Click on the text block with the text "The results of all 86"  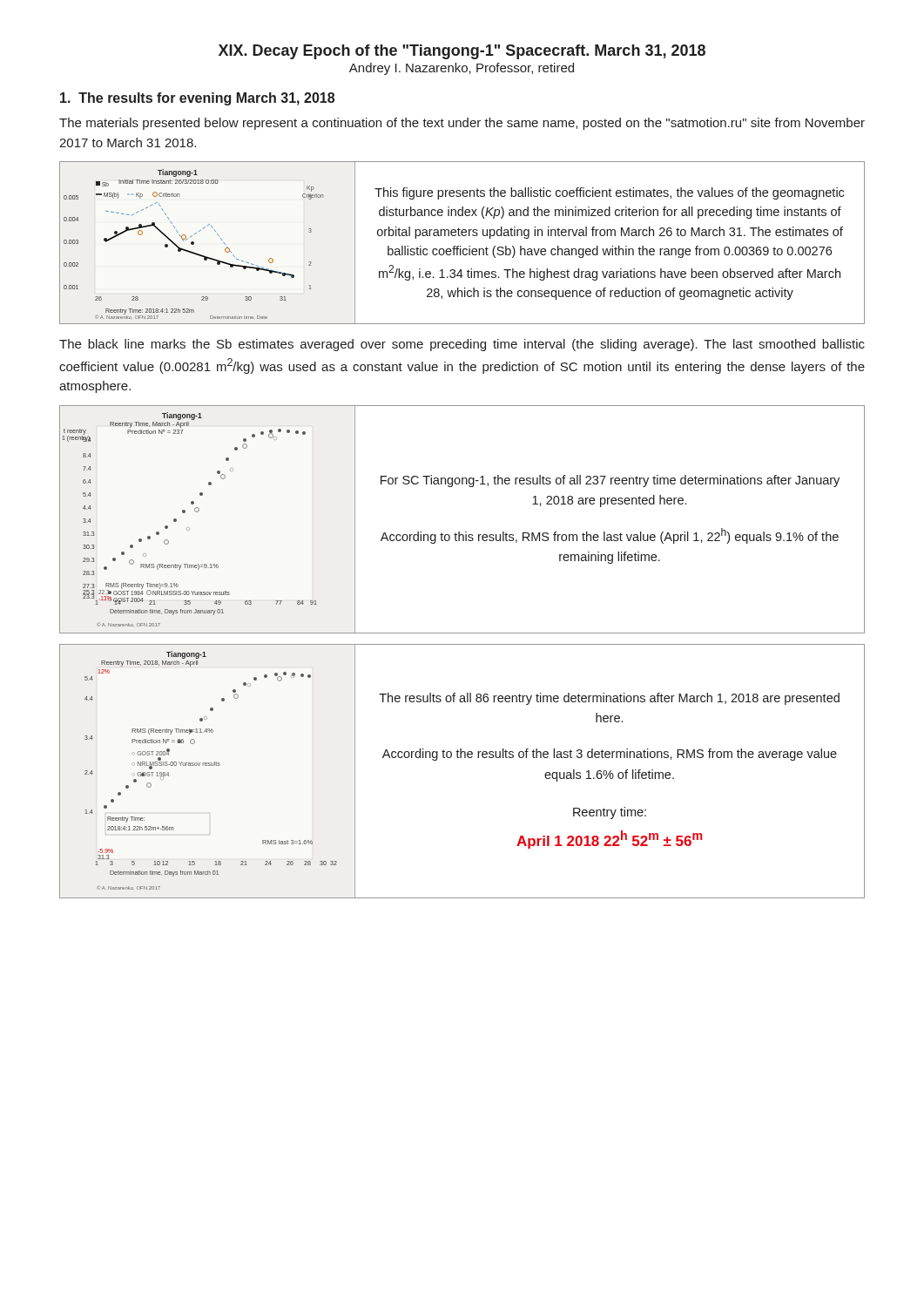(x=610, y=708)
